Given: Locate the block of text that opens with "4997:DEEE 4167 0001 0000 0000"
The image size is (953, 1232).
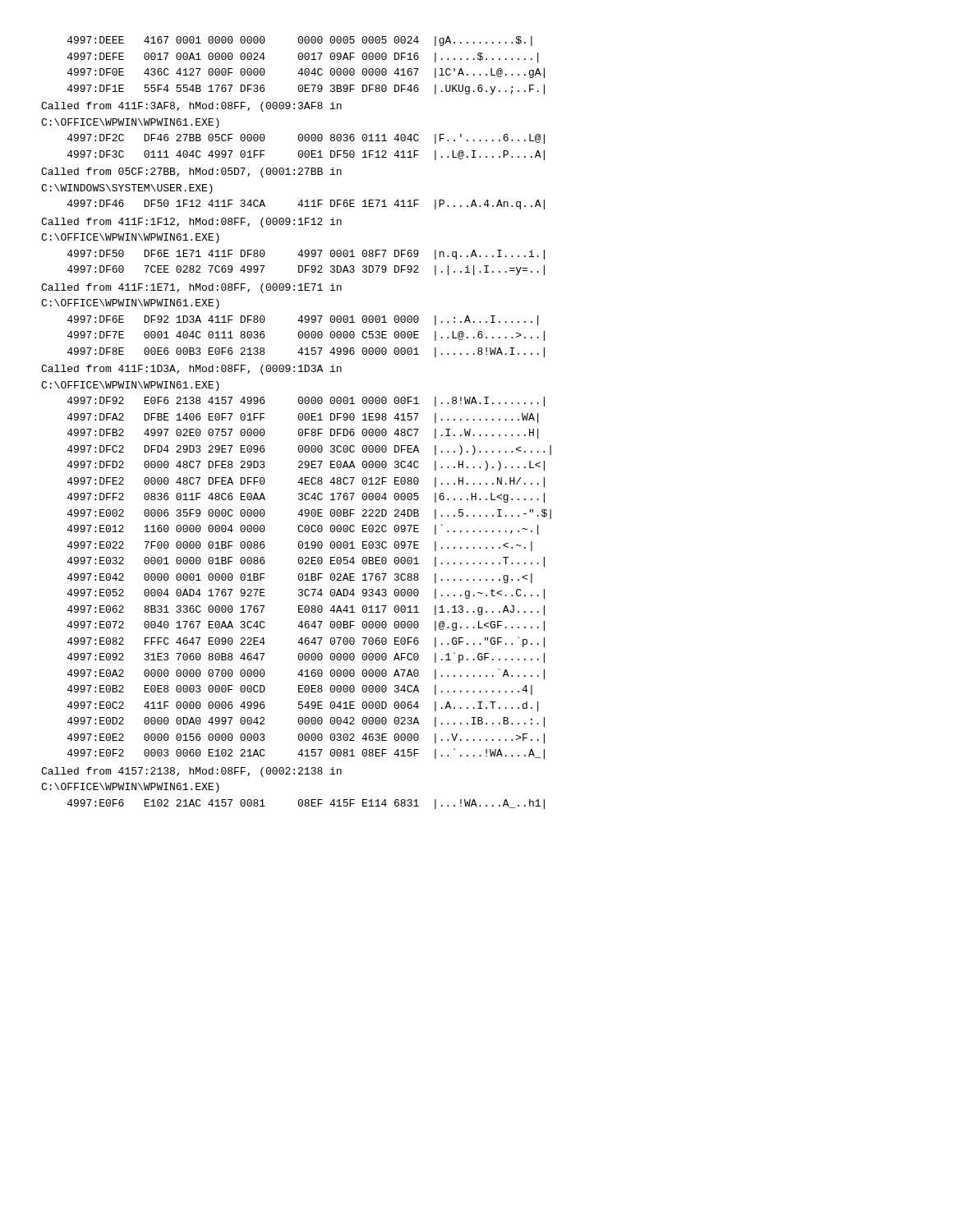Looking at the screenshot, I should 476,65.
